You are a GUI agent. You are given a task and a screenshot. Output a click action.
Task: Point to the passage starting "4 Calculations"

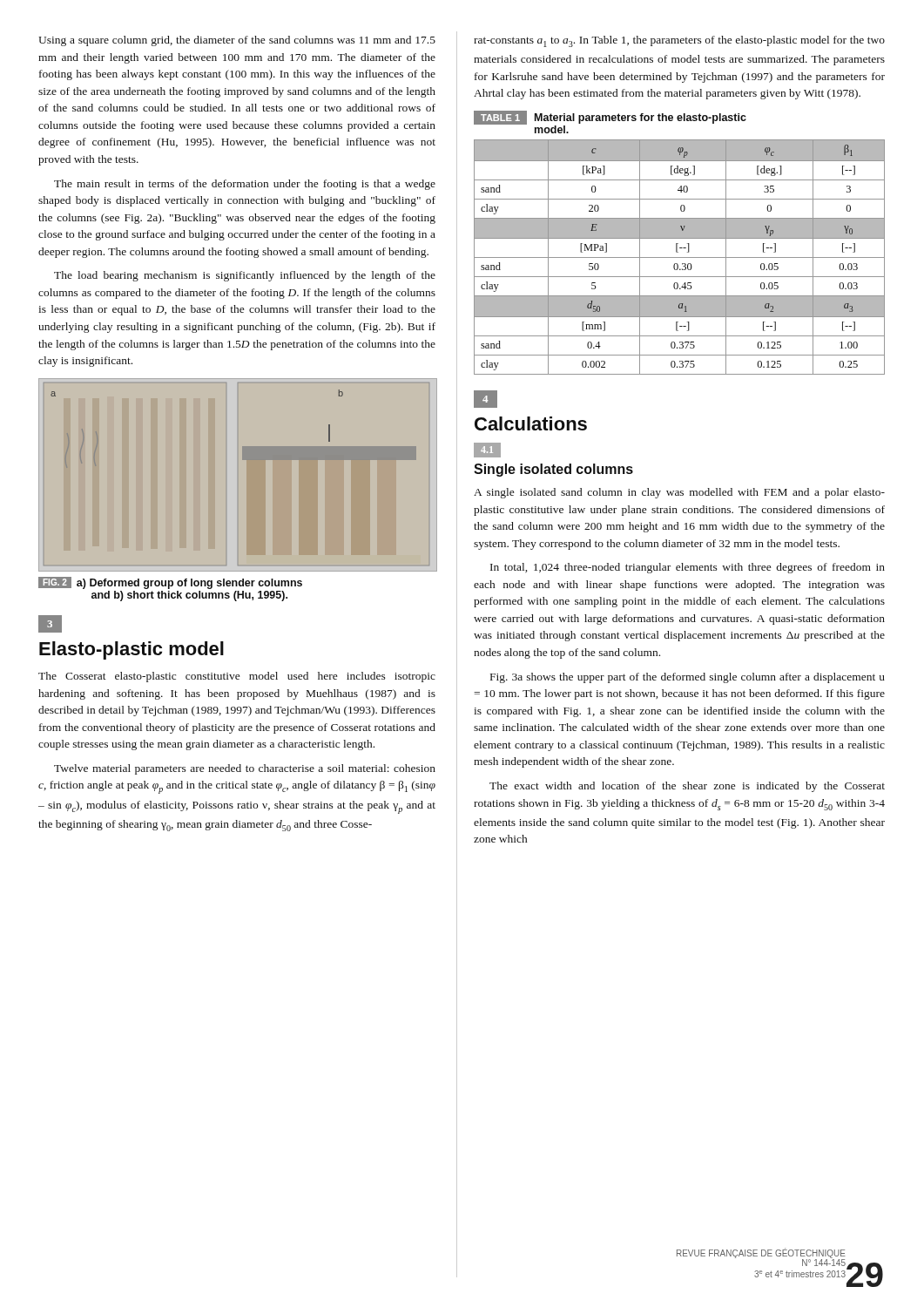(x=486, y=399)
